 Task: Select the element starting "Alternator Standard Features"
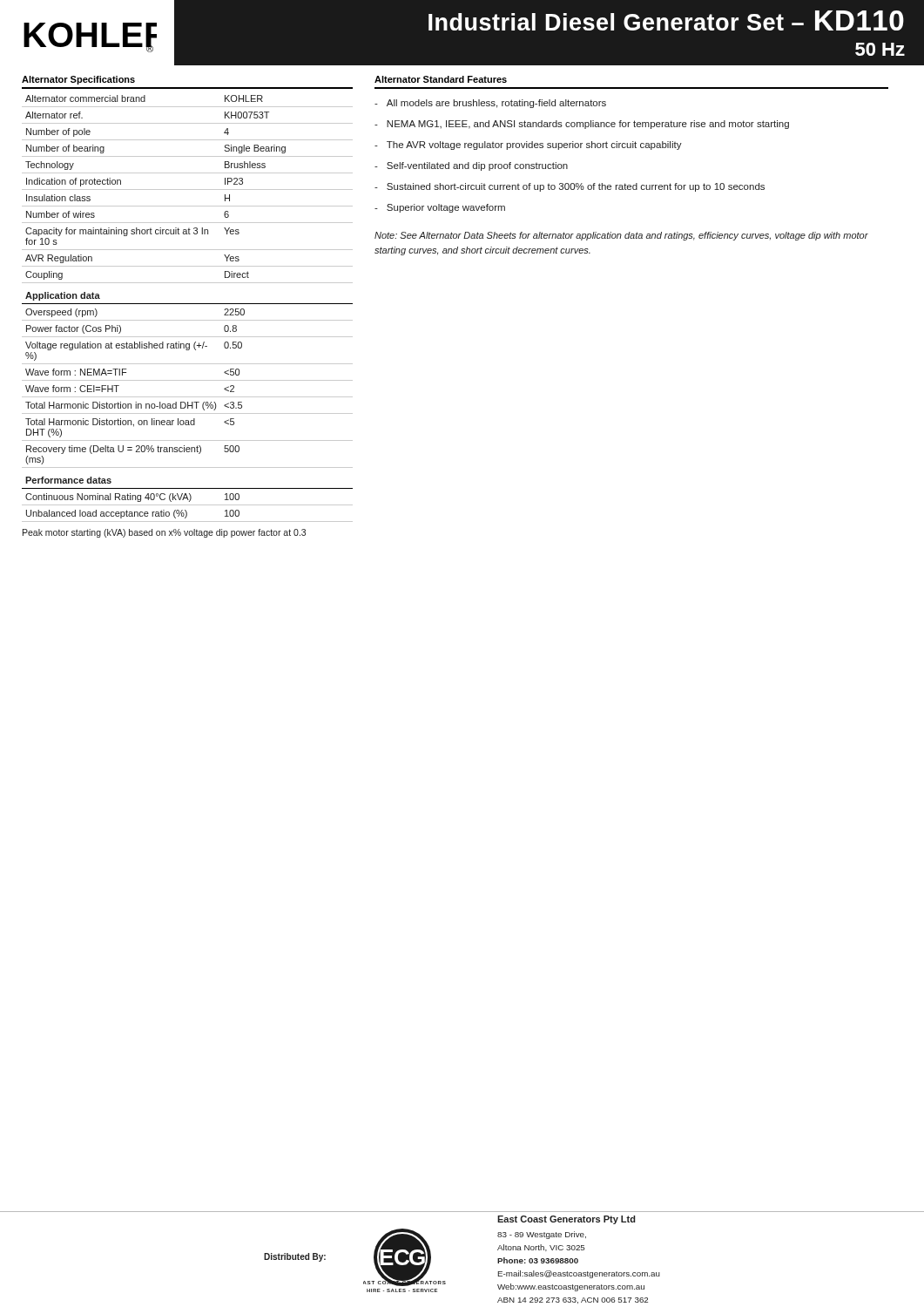click(441, 79)
